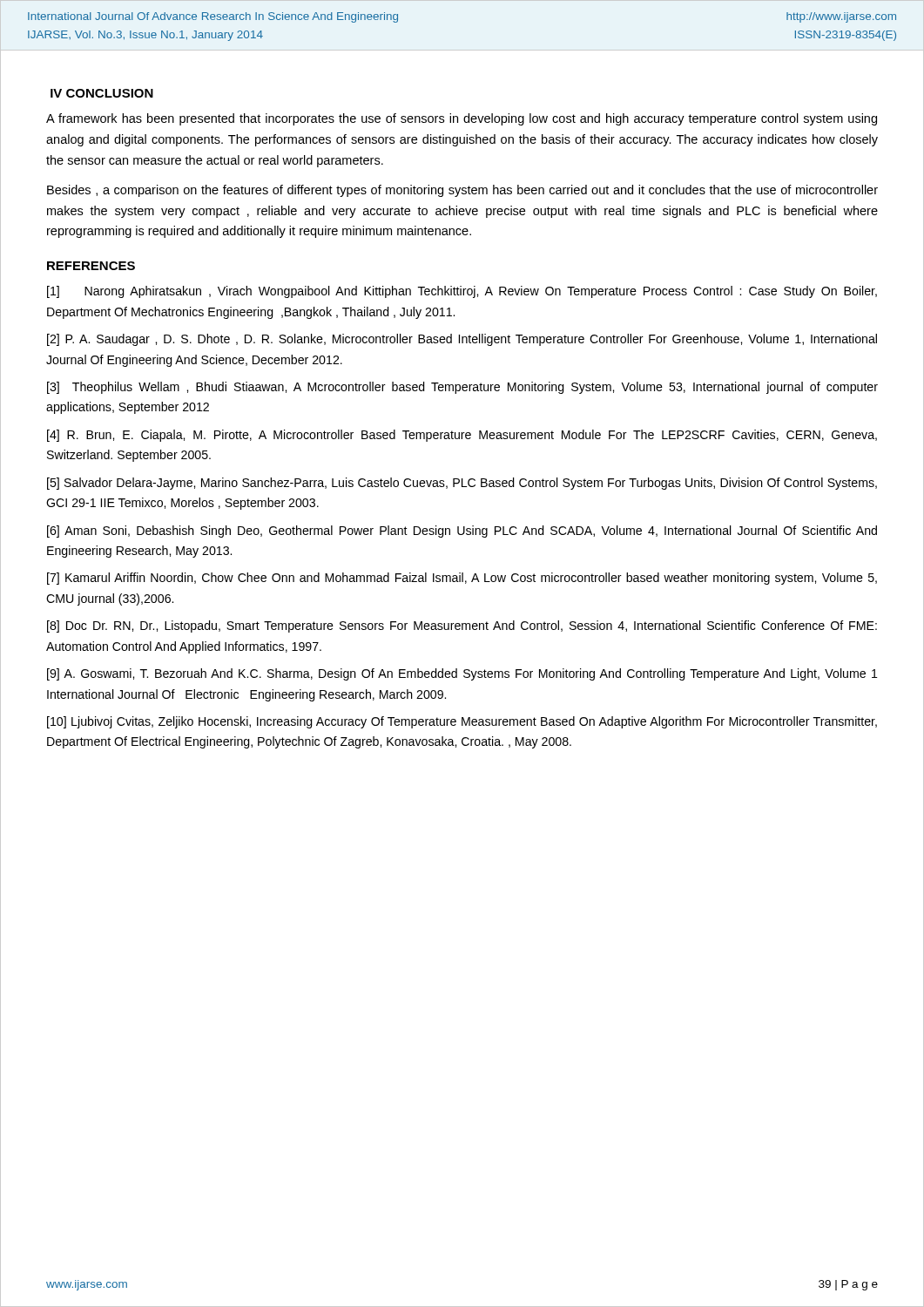Locate the block of text that opens with "[3] Theophilus Wellam , Bhudi Stiaawan, A"

click(462, 397)
